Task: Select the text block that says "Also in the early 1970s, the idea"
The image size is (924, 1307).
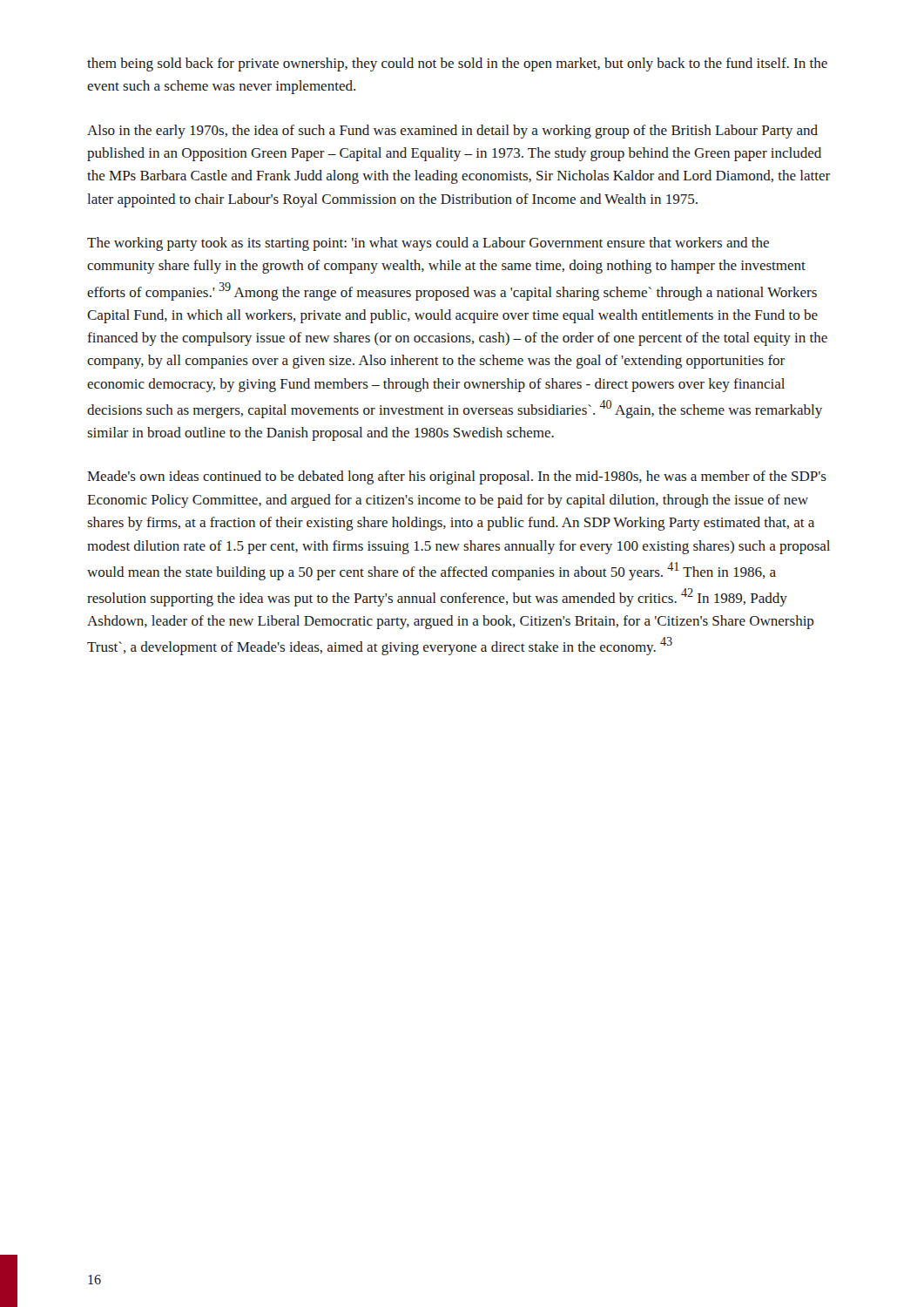Action: tap(459, 164)
